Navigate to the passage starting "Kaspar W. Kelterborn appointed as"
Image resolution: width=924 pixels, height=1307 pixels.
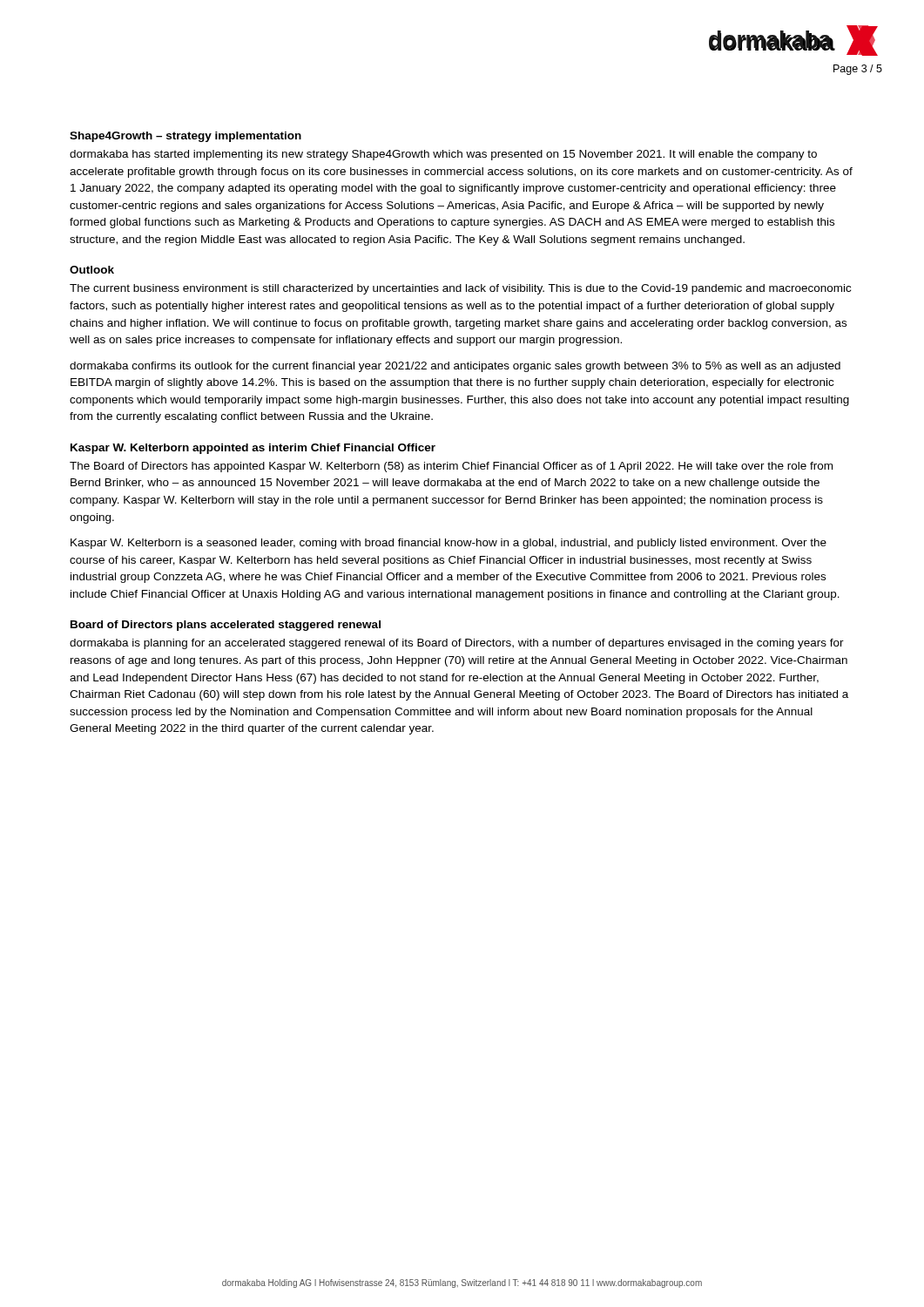pyautogui.click(x=253, y=447)
